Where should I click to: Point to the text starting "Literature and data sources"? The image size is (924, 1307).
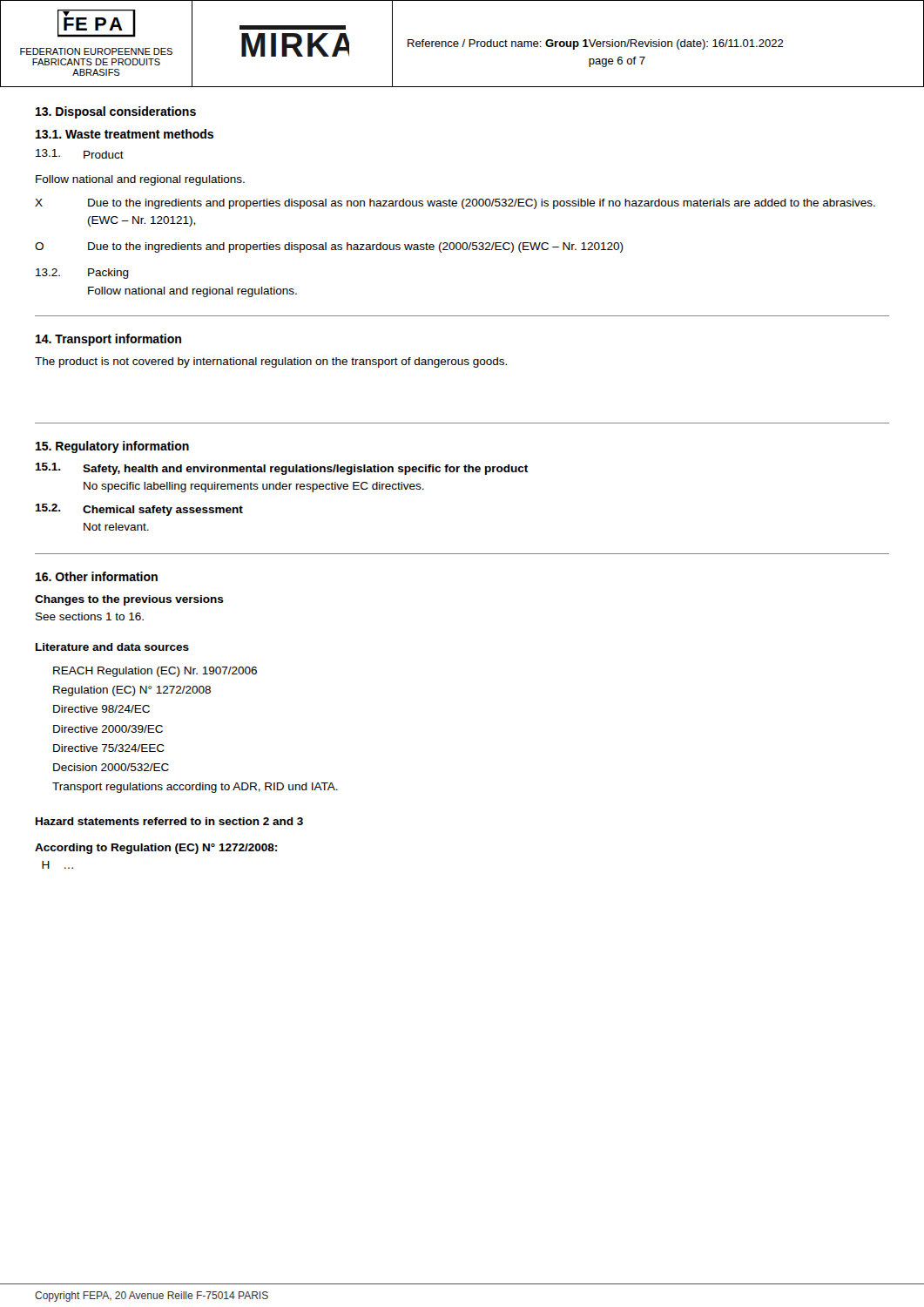(x=112, y=647)
